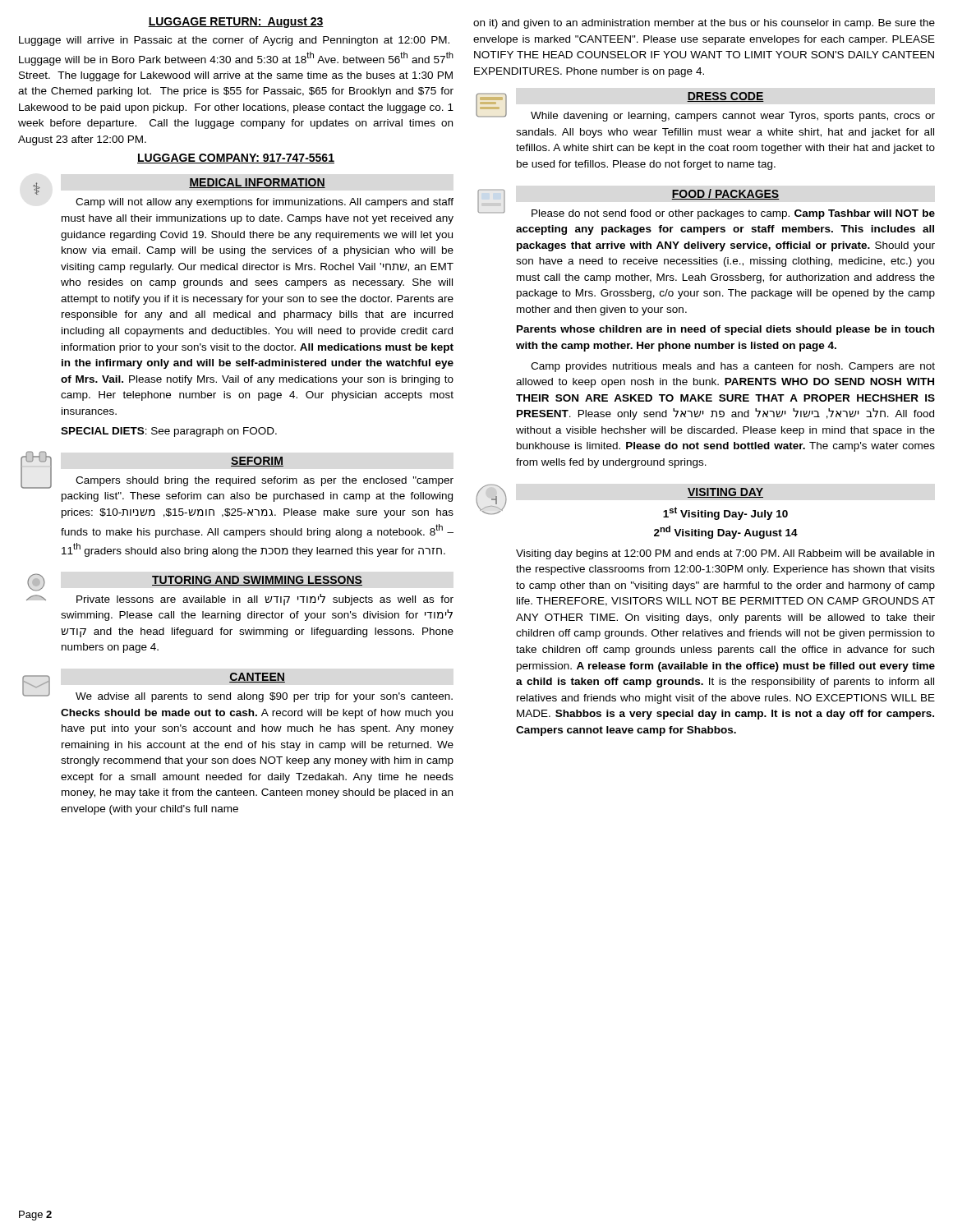
Task: Find the element starting "Private lessons are available"
Action: 257,623
